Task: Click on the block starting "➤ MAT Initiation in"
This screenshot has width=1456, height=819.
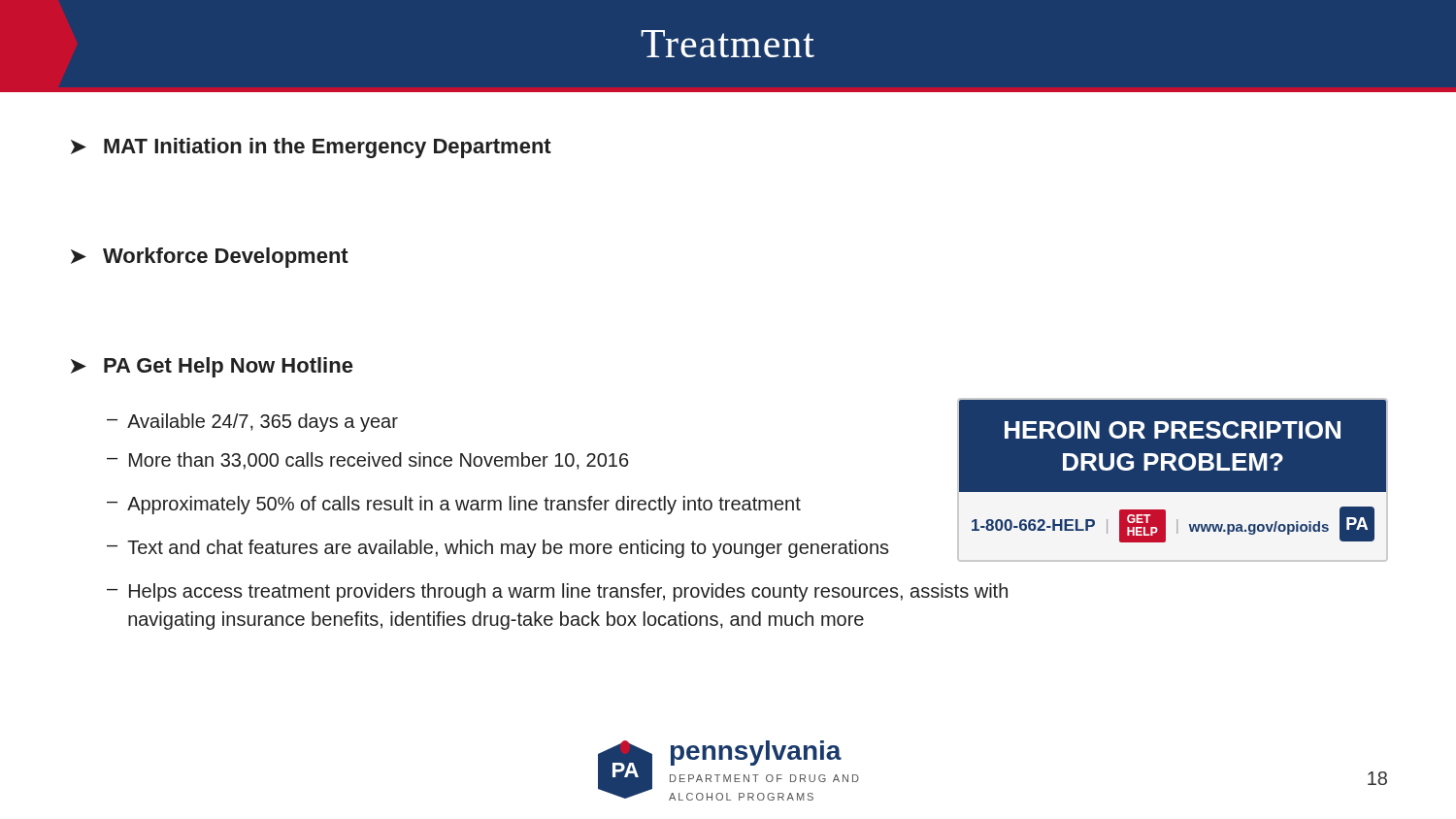Action: pos(309,147)
